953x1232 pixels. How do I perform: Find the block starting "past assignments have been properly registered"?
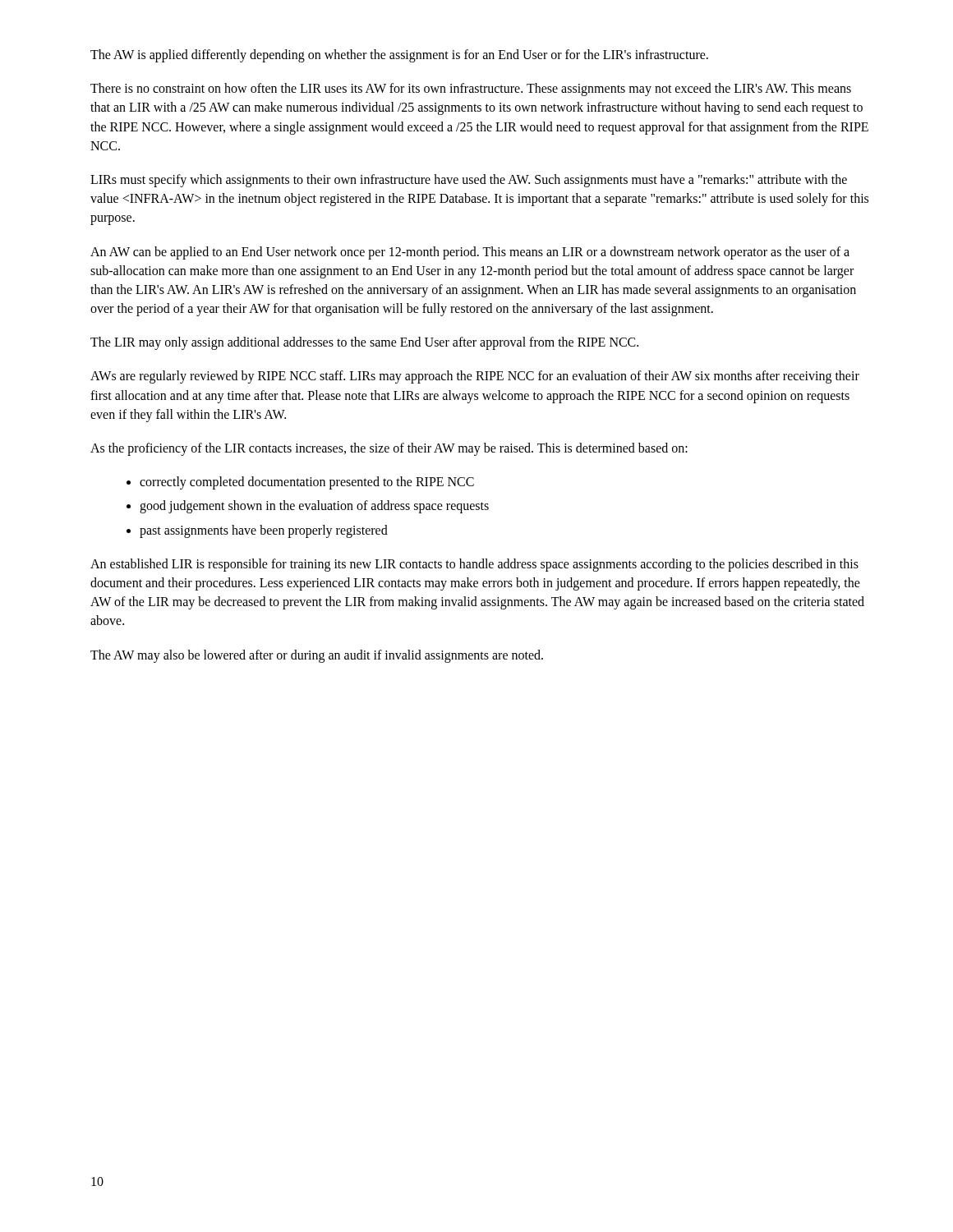click(264, 530)
